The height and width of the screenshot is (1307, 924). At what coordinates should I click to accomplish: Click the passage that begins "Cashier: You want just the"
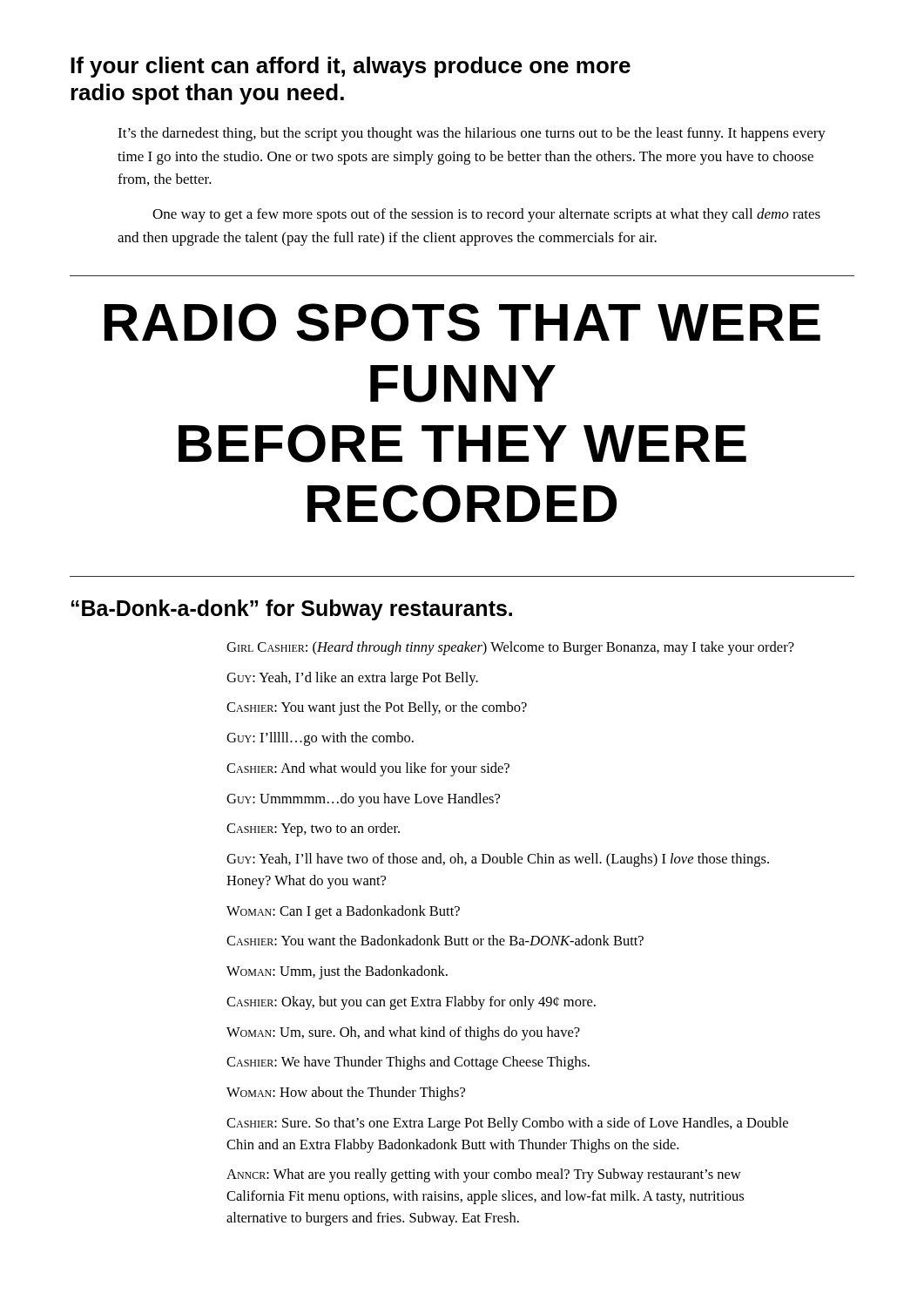click(x=514, y=708)
